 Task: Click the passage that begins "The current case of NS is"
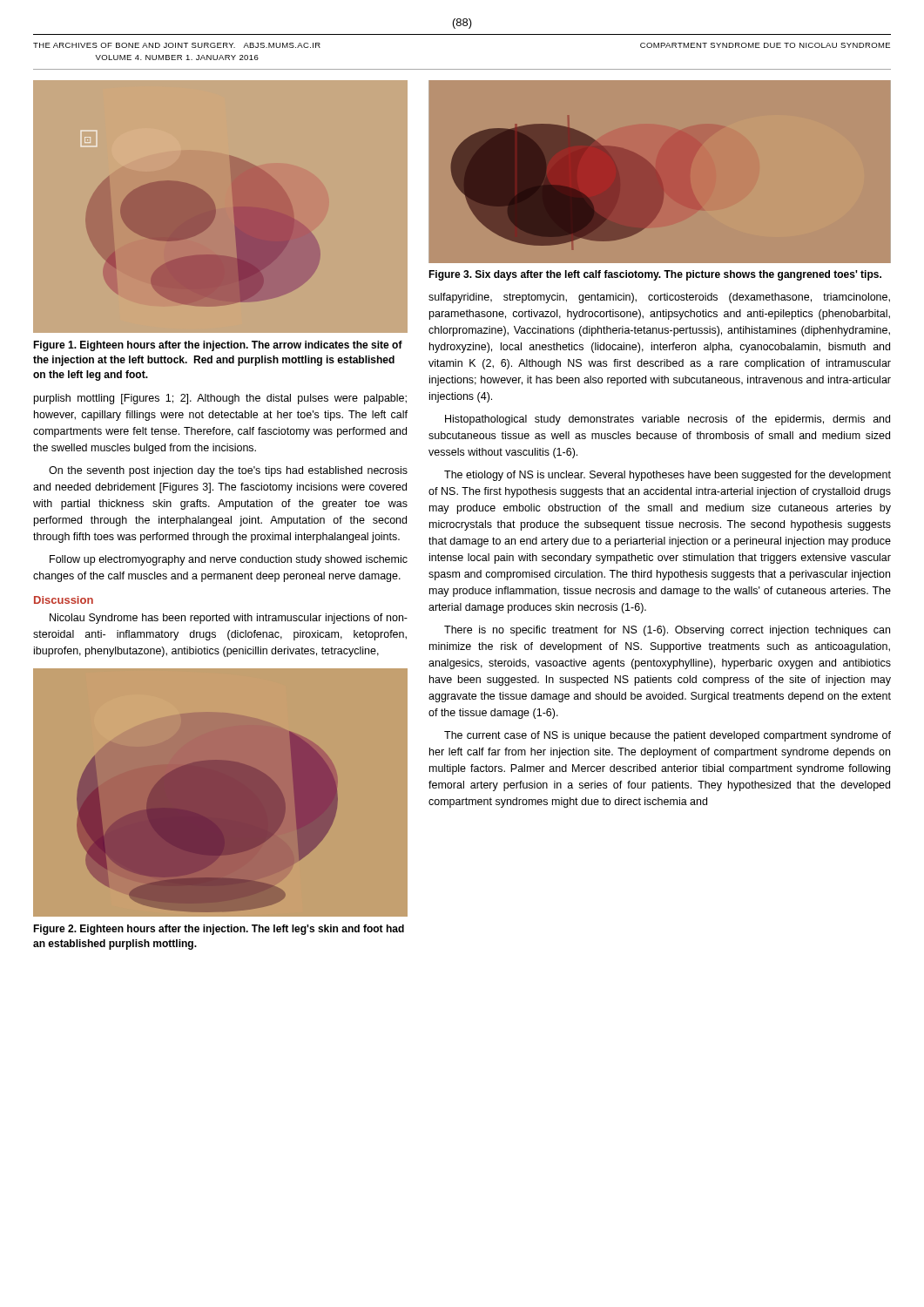pyautogui.click(x=660, y=768)
